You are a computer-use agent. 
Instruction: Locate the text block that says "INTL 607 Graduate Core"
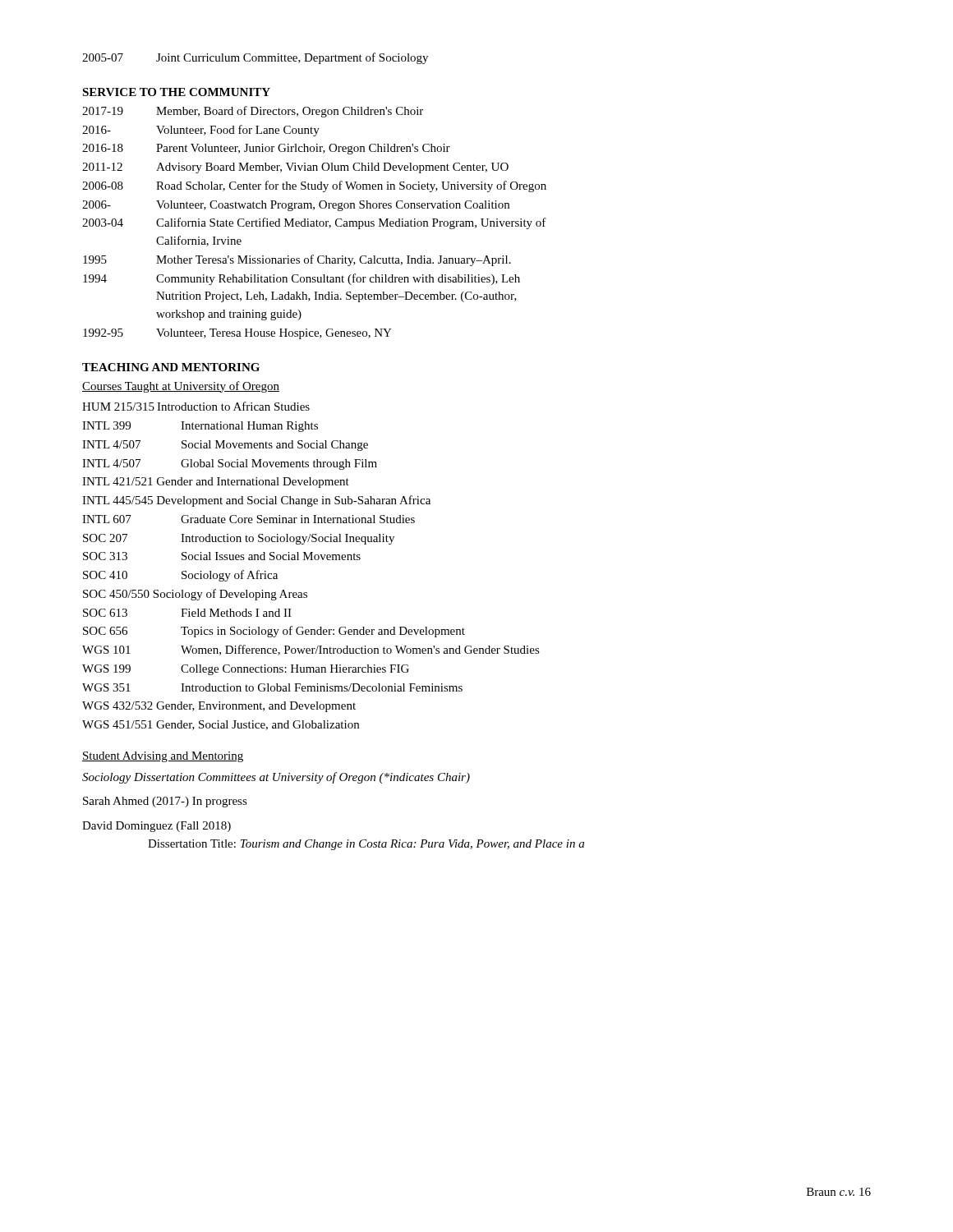249,519
